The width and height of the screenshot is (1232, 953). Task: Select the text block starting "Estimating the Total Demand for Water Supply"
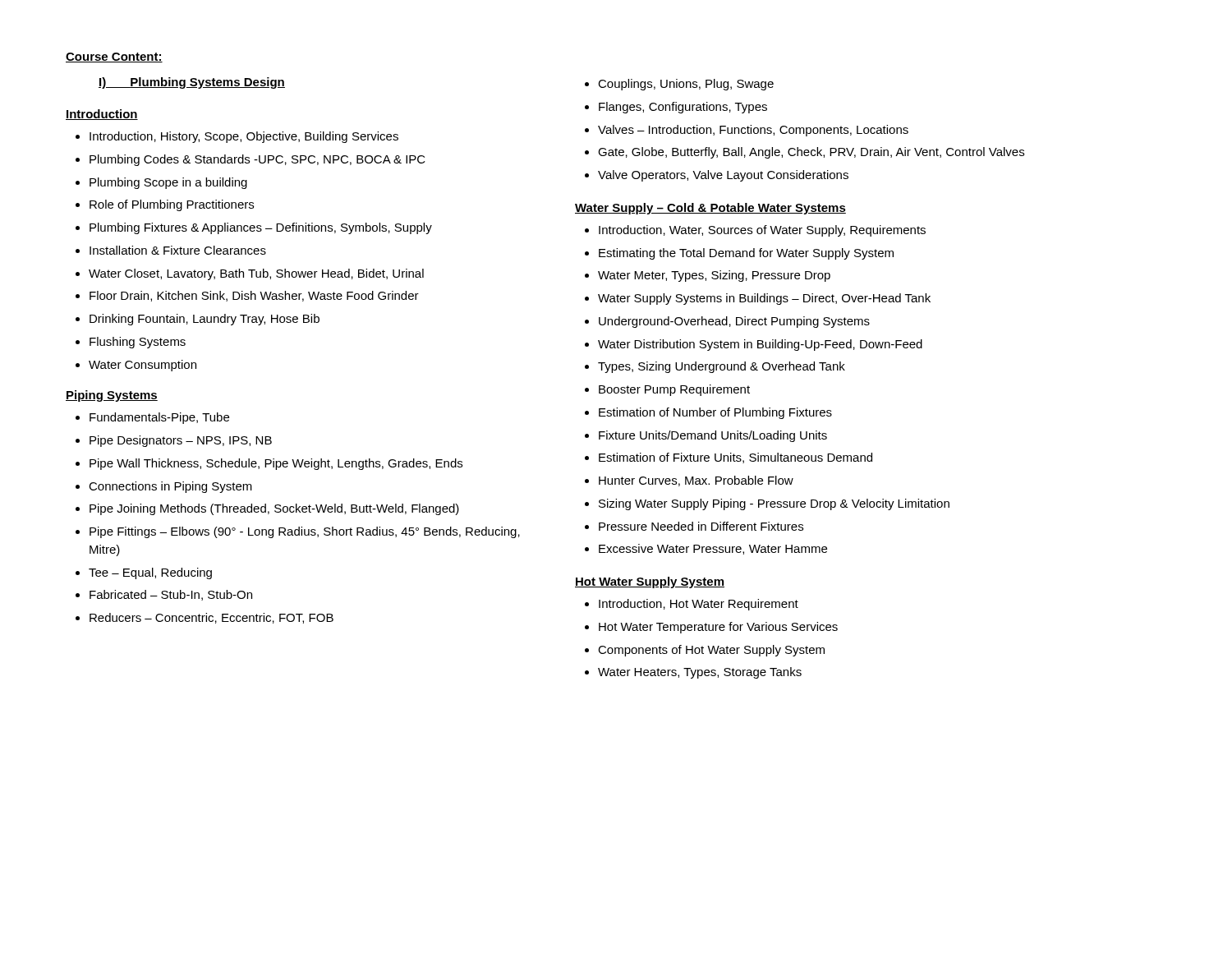(871, 253)
